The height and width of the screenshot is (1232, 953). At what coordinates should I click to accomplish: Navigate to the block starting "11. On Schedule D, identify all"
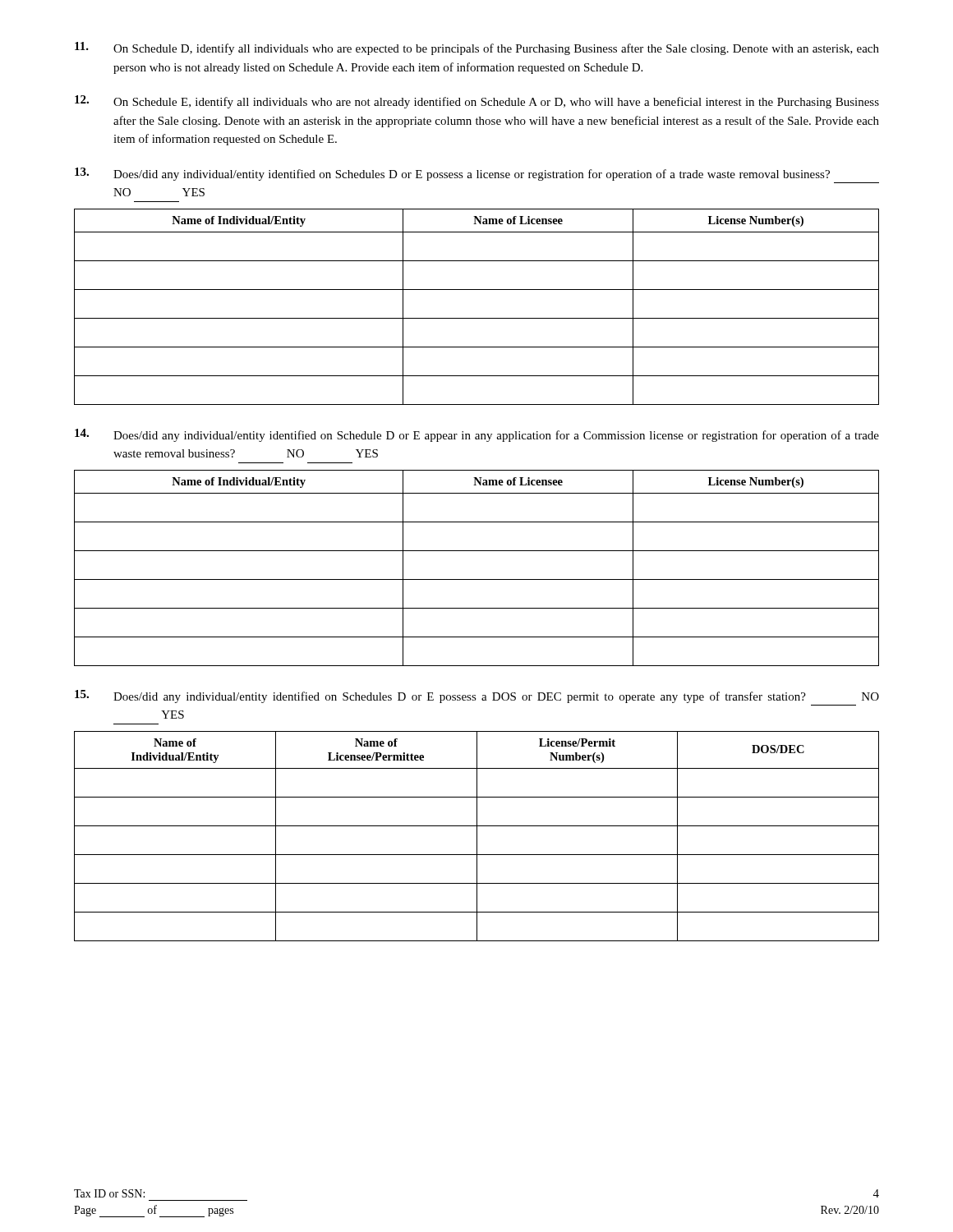point(476,58)
